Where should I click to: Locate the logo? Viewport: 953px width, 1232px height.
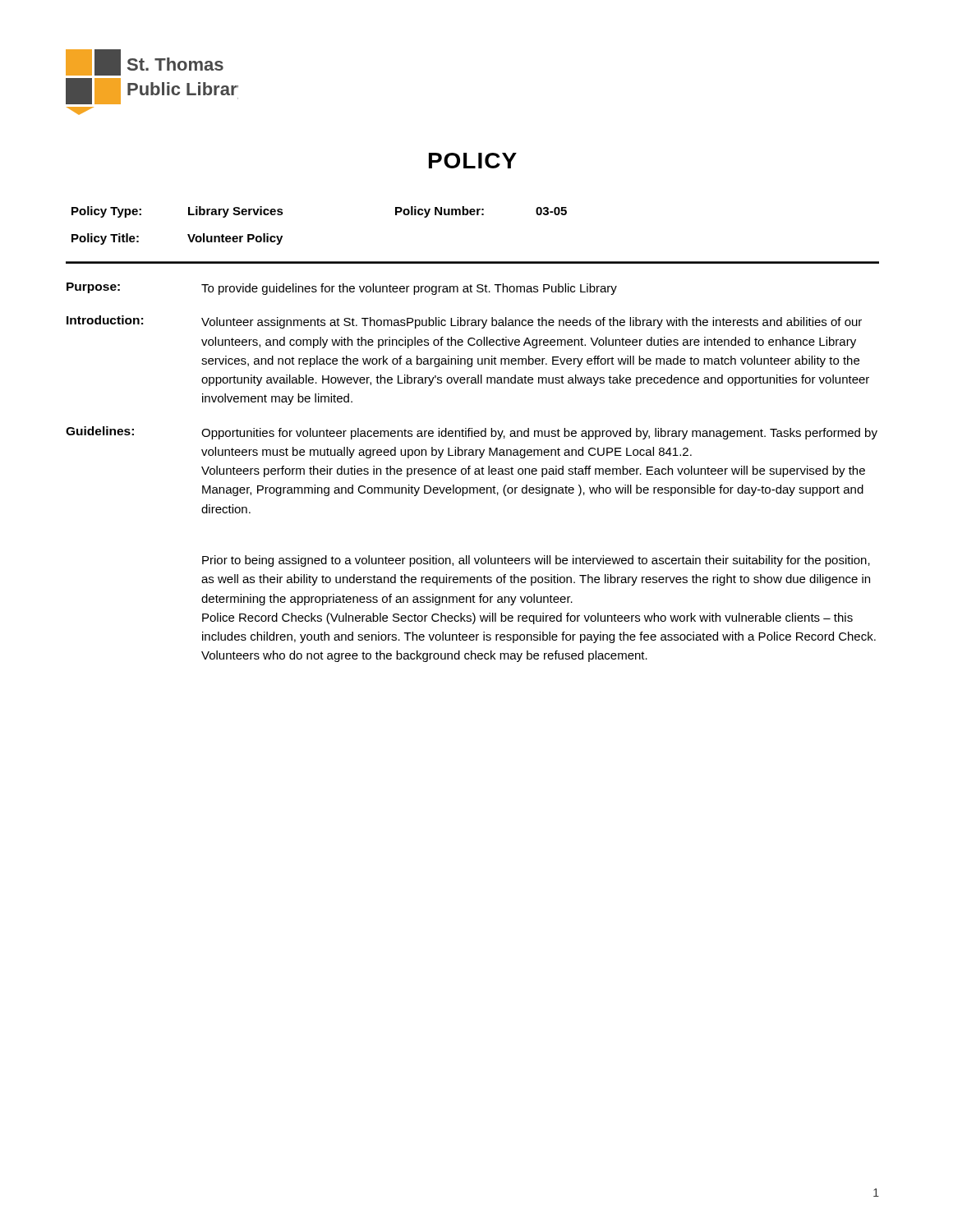[472, 86]
